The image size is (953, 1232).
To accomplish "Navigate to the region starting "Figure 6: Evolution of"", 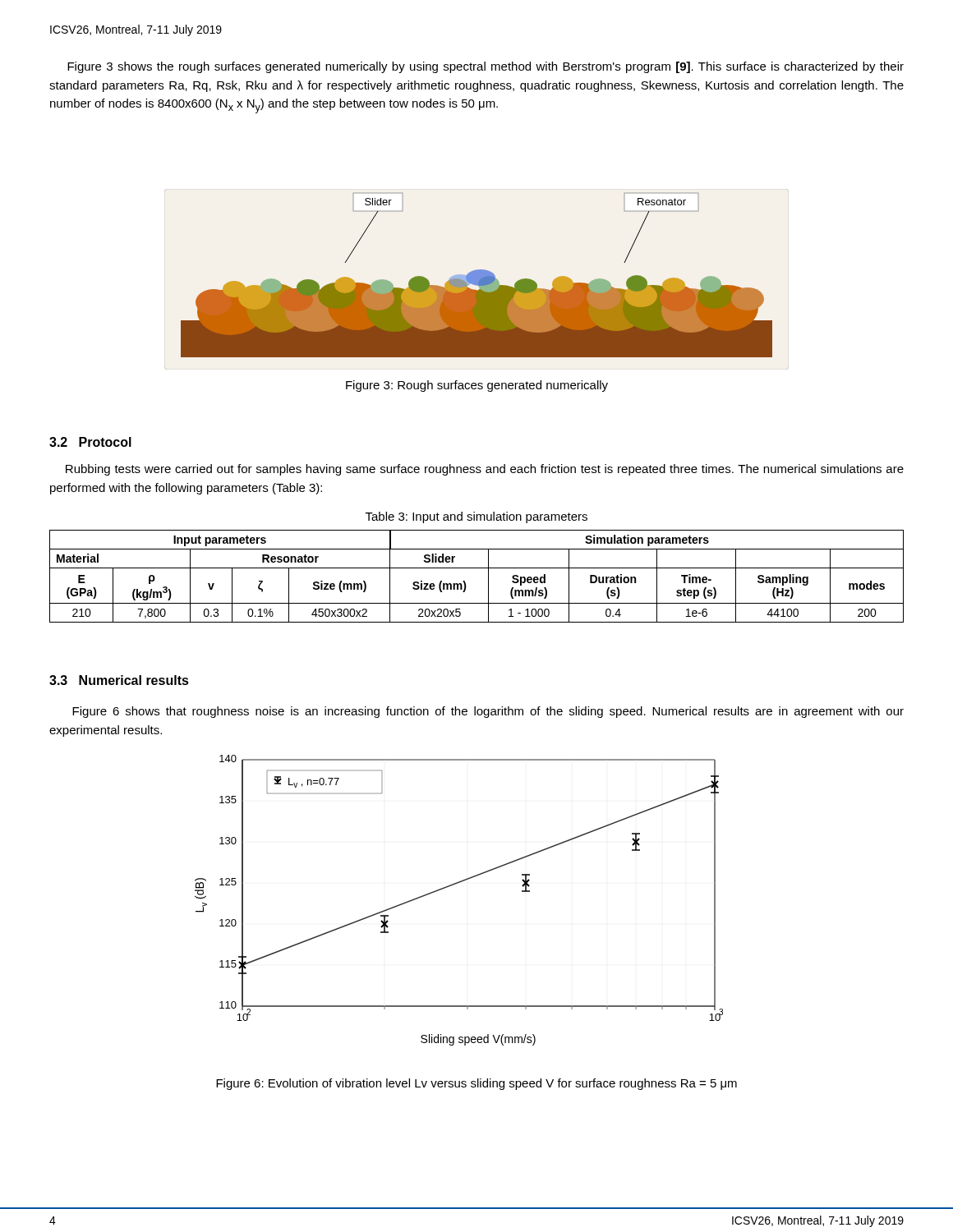I will coord(476,1083).
